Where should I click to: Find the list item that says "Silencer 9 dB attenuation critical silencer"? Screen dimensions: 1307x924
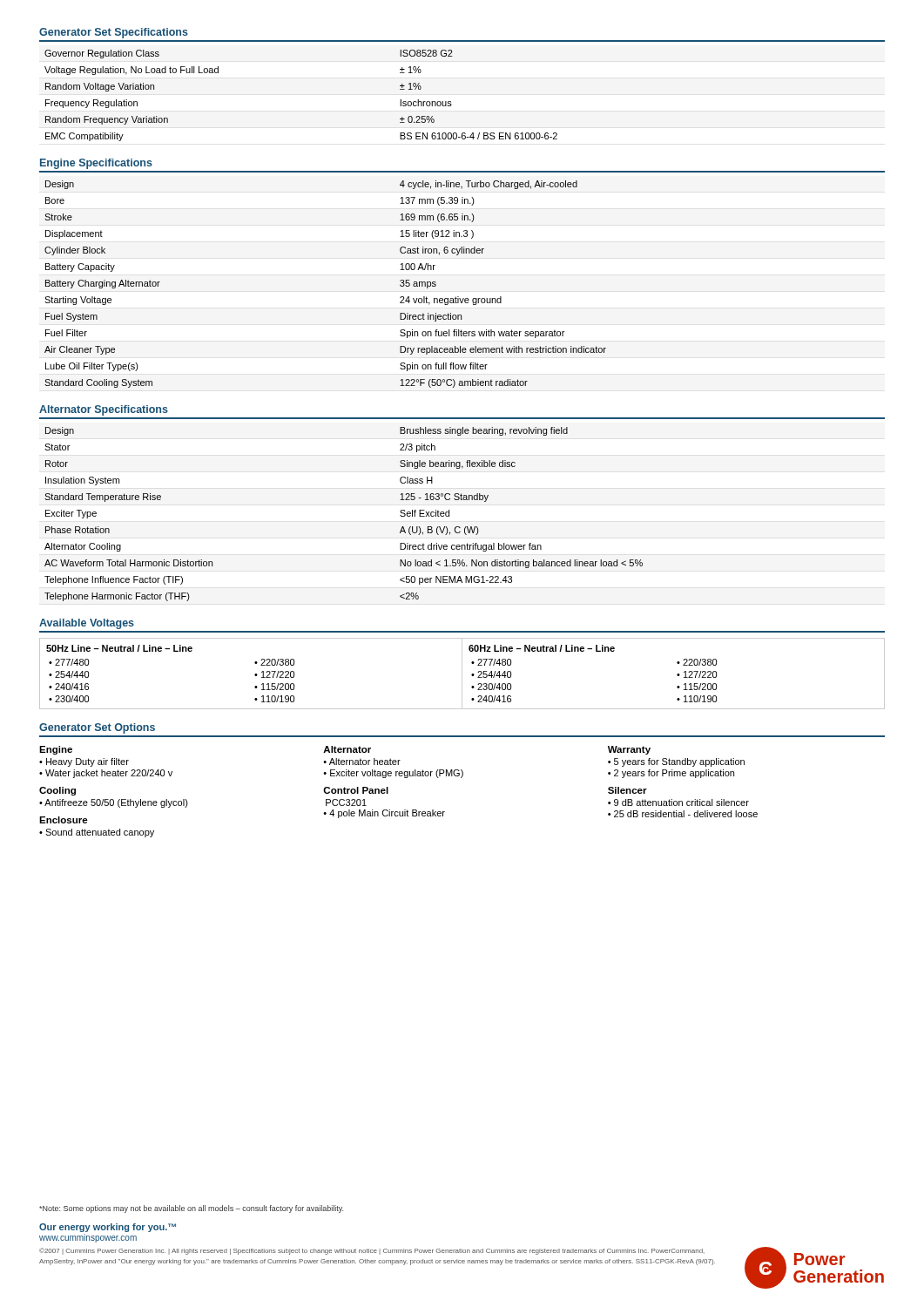pos(746,802)
